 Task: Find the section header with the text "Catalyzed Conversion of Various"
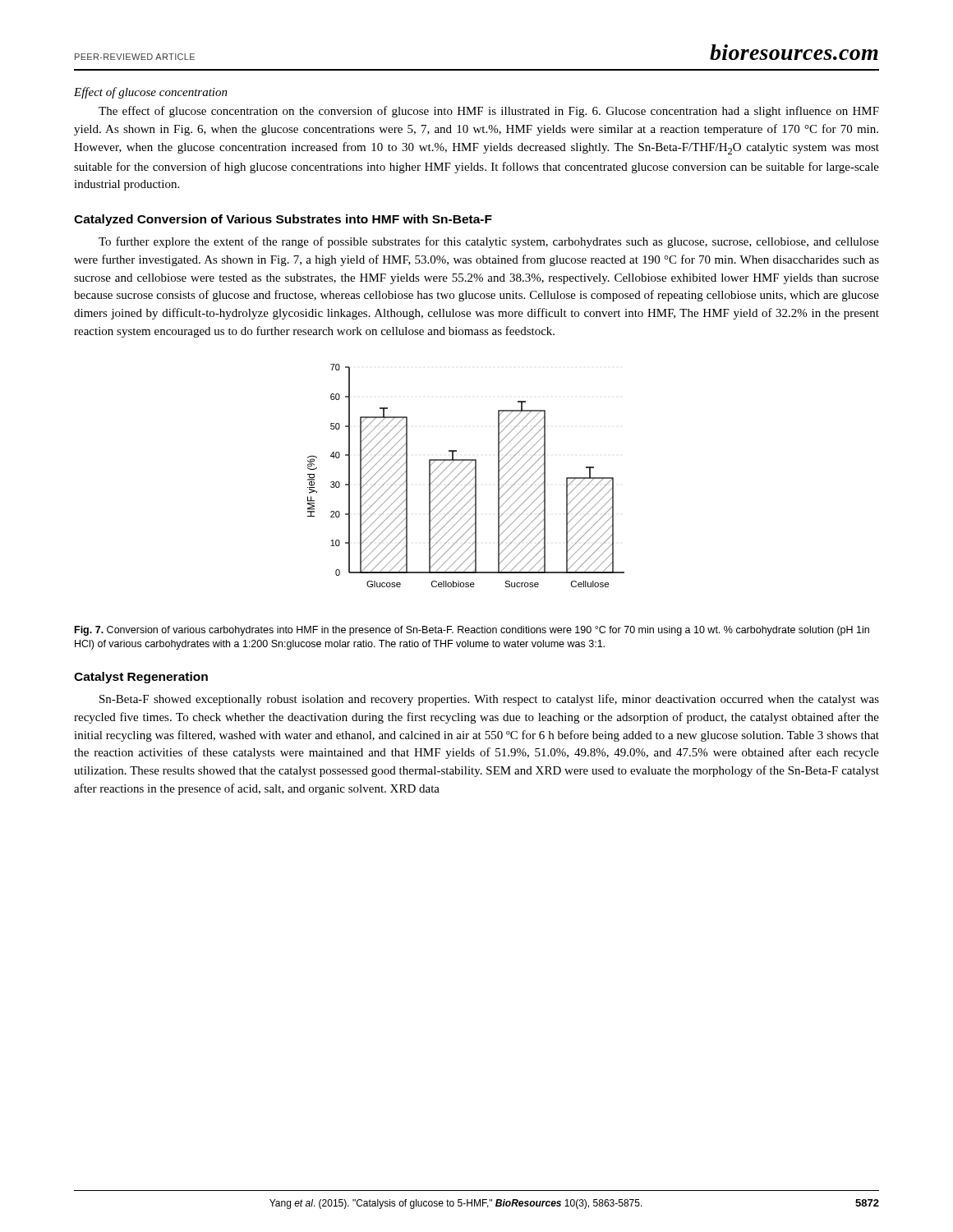(x=476, y=219)
